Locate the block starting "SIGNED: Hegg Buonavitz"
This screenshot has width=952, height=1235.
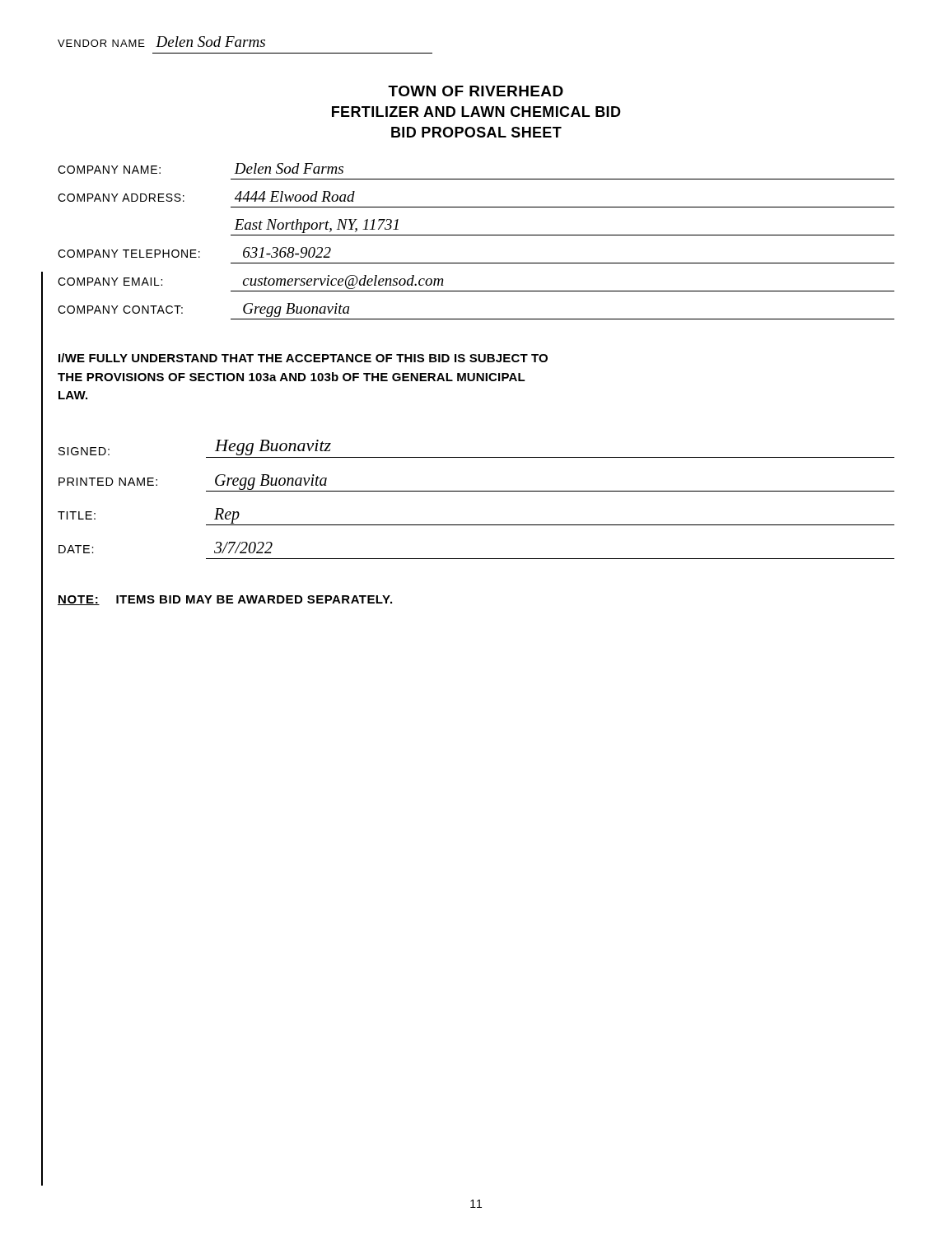coord(476,446)
